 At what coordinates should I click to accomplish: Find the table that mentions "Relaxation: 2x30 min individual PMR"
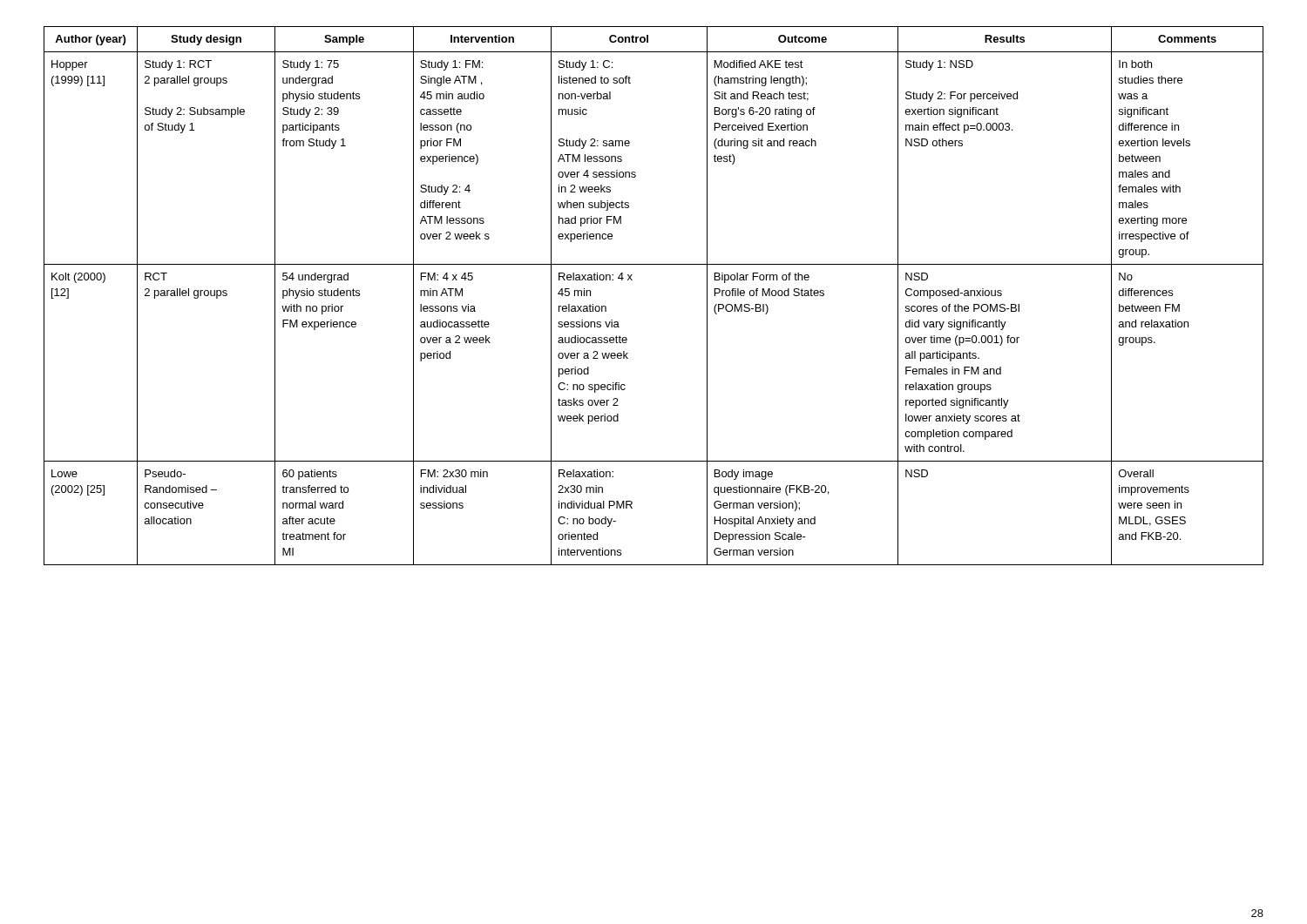click(654, 296)
